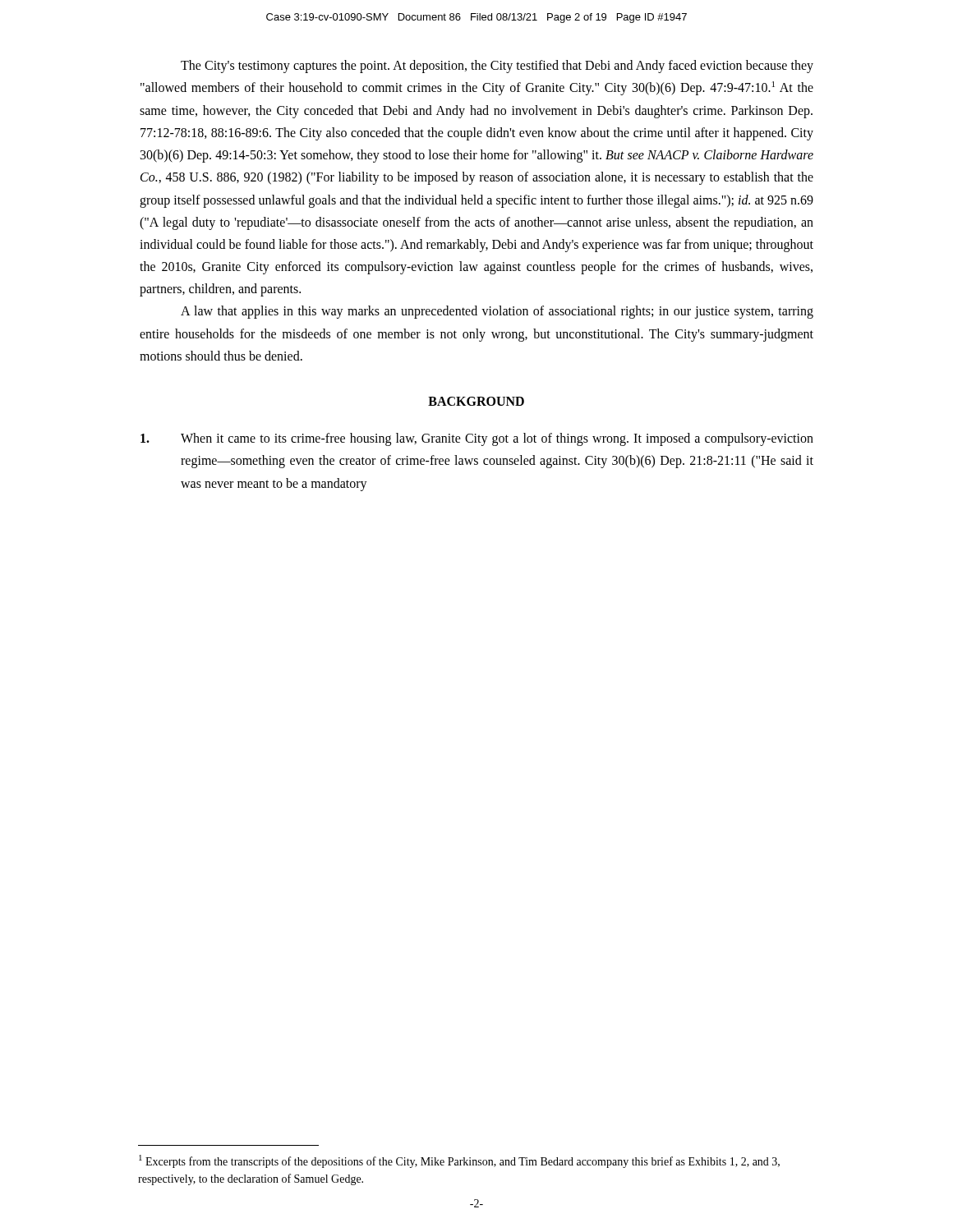This screenshot has width=953, height=1232.
Task: Click on the list item that says "When it came to its"
Action: [x=476, y=461]
